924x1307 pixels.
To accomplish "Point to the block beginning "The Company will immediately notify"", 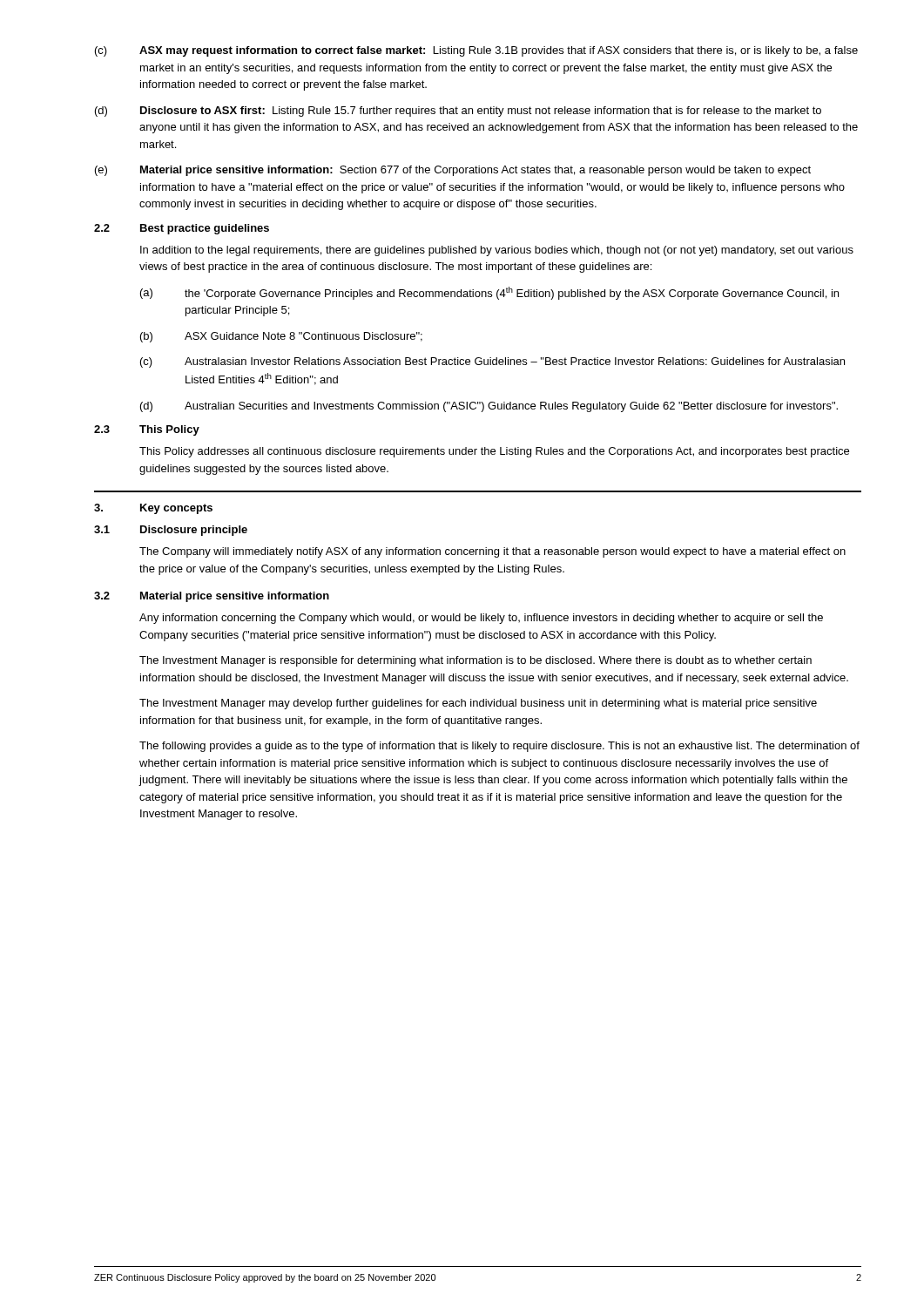I will tap(493, 560).
